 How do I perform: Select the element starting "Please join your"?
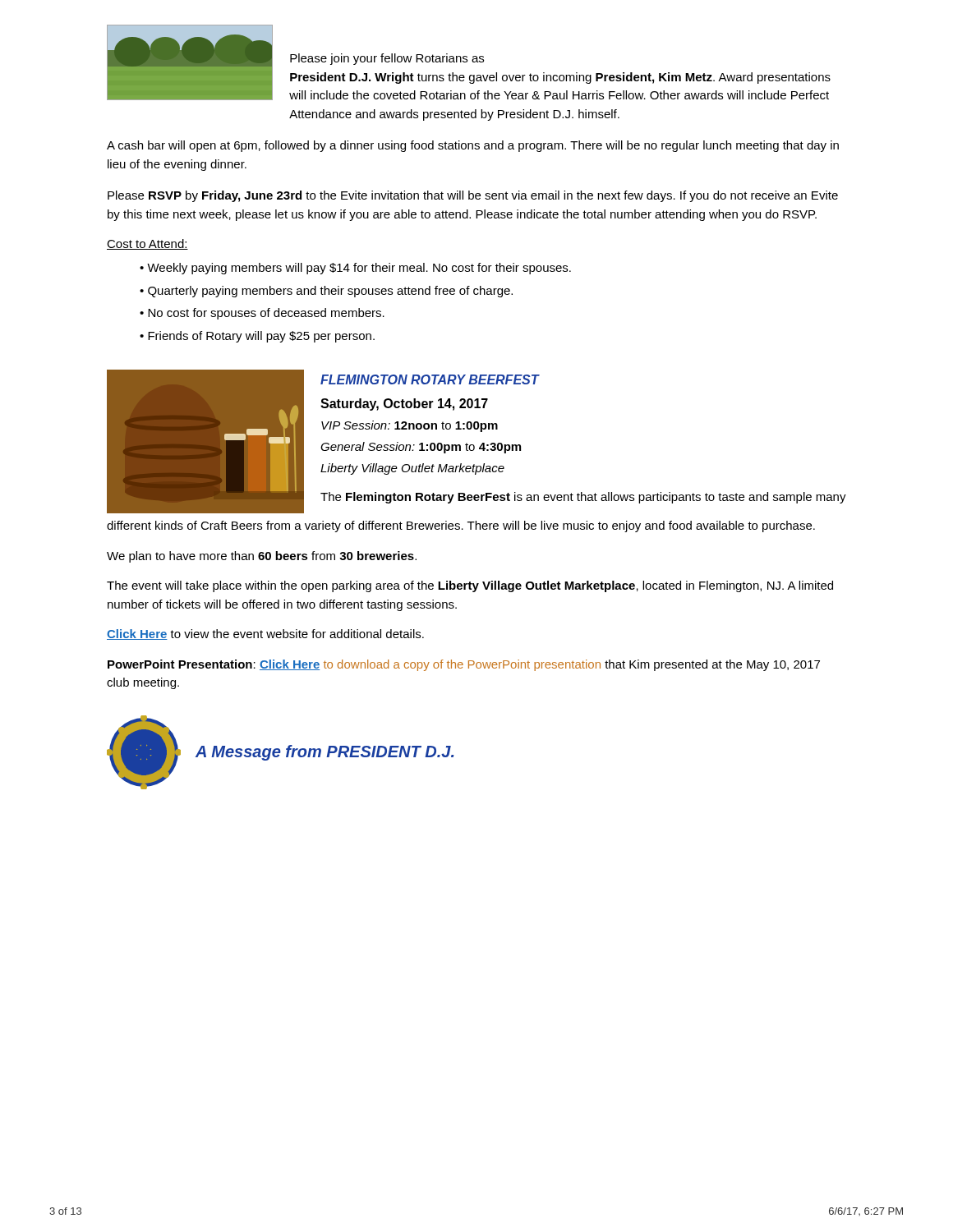(x=560, y=86)
